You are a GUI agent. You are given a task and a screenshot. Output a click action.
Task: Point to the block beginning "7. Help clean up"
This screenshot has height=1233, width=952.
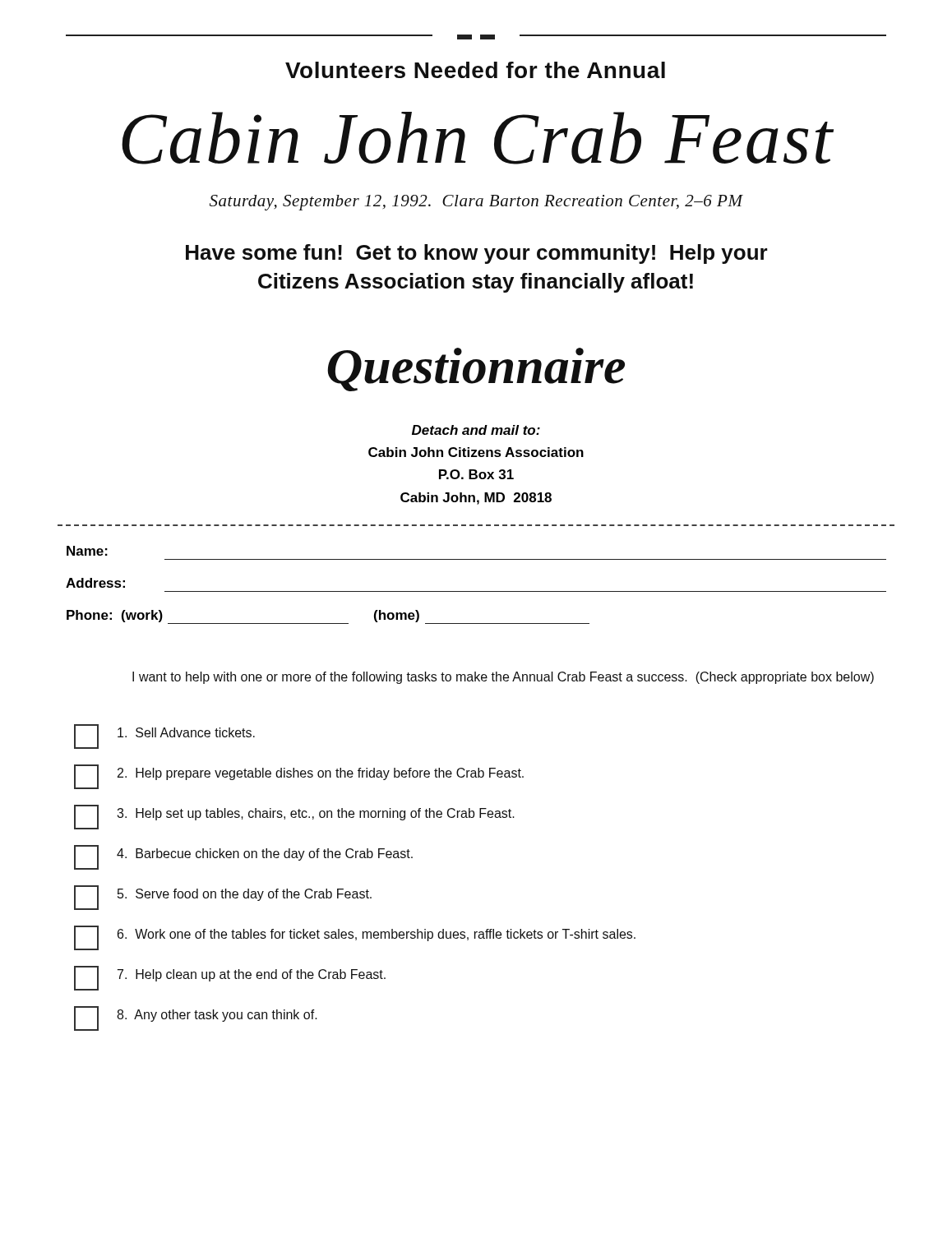pyautogui.click(x=230, y=978)
